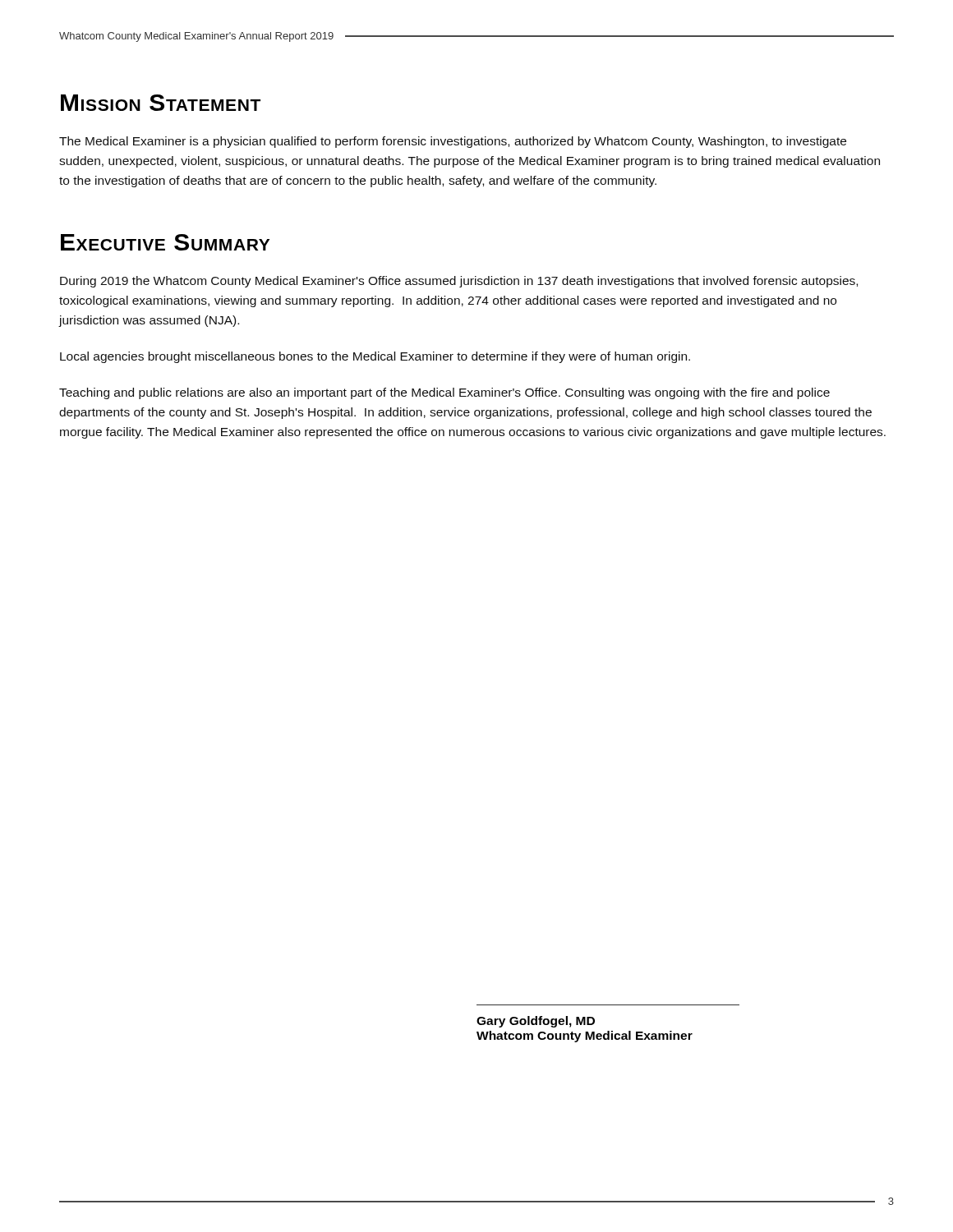Find "Executive Summary" on this page

tap(165, 242)
